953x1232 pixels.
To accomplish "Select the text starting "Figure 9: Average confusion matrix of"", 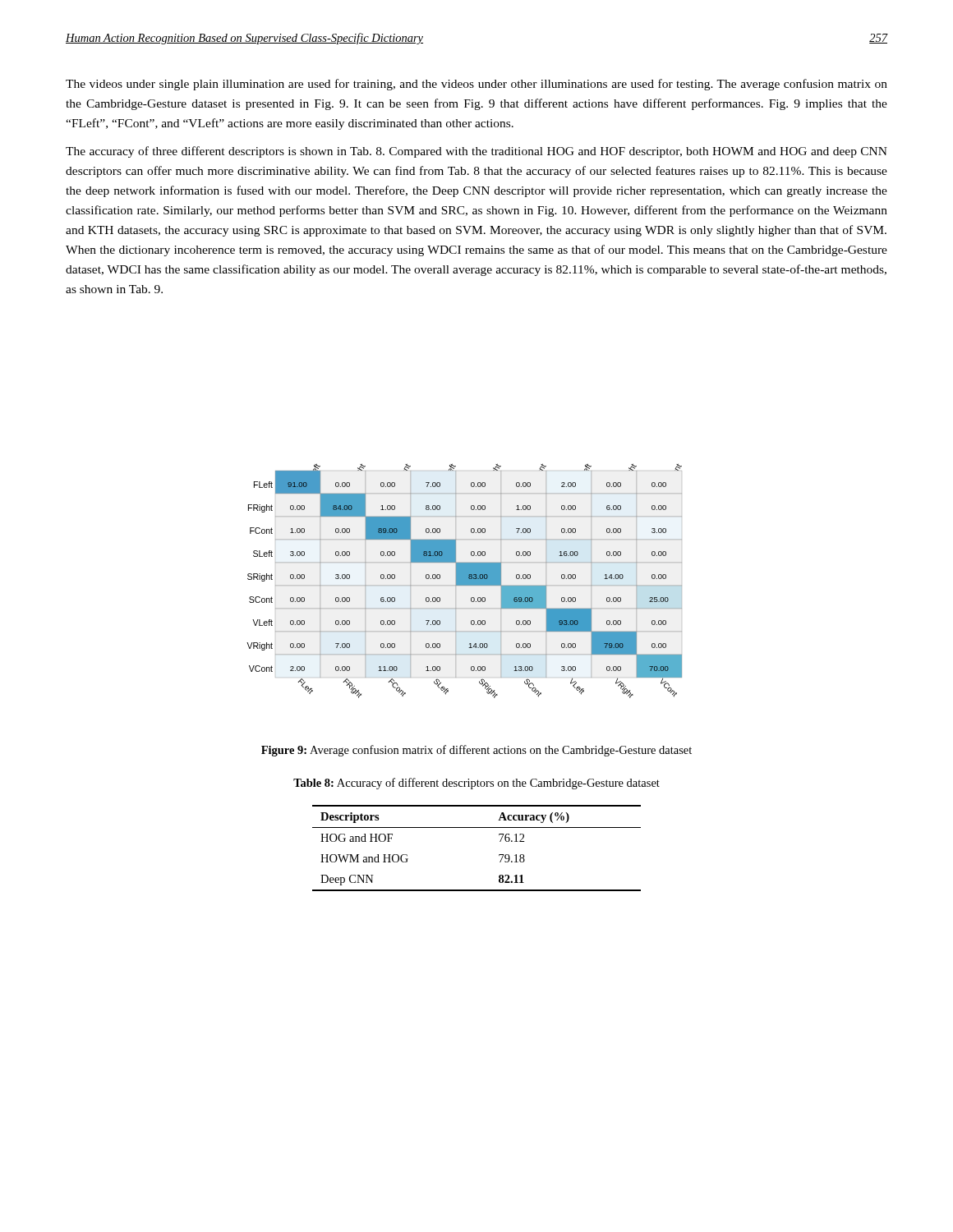I will click(476, 750).
